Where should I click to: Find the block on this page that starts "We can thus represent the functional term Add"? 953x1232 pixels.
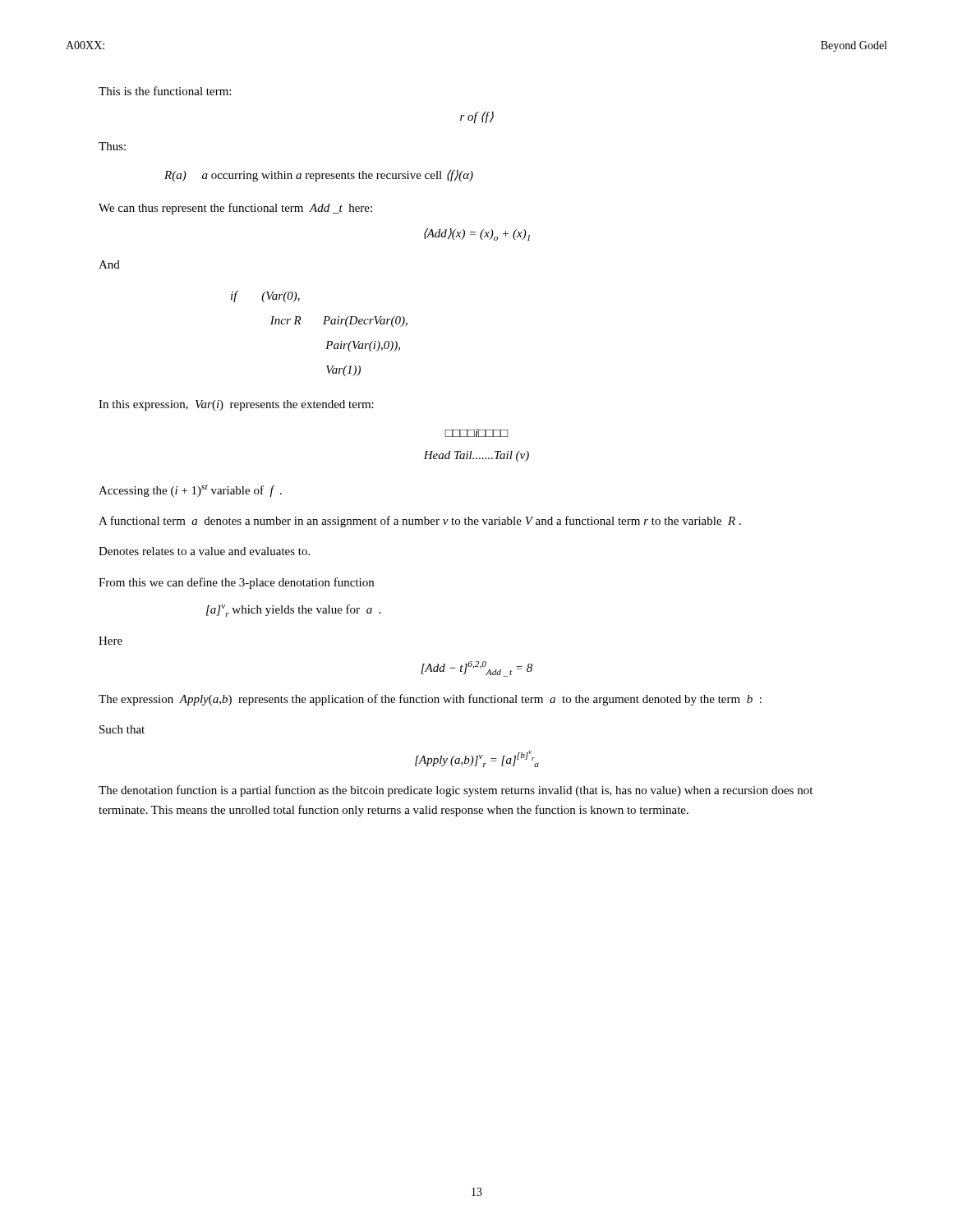(236, 208)
